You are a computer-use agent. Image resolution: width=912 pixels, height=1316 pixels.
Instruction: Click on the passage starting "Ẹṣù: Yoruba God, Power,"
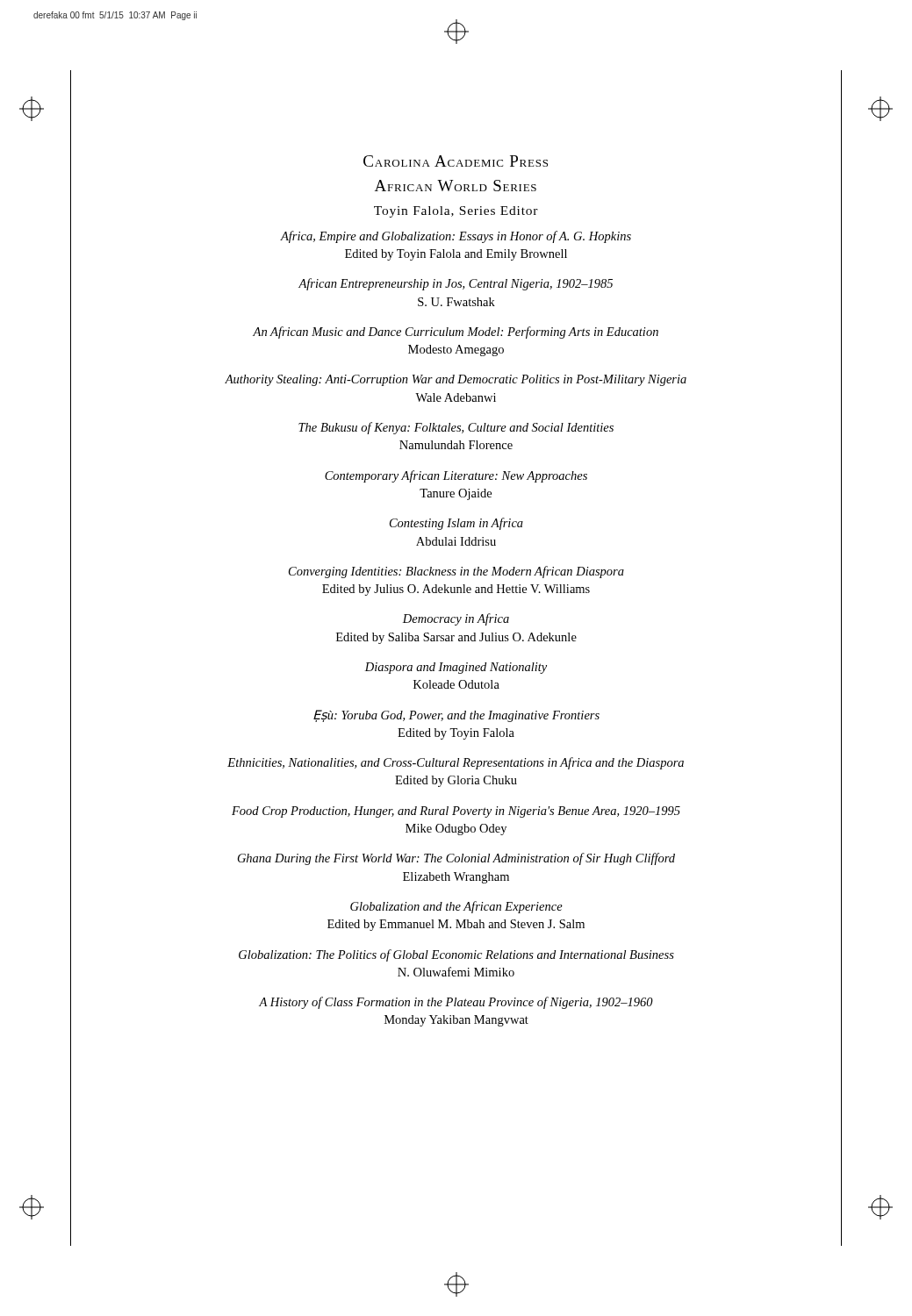pyautogui.click(x=456, y=724)
